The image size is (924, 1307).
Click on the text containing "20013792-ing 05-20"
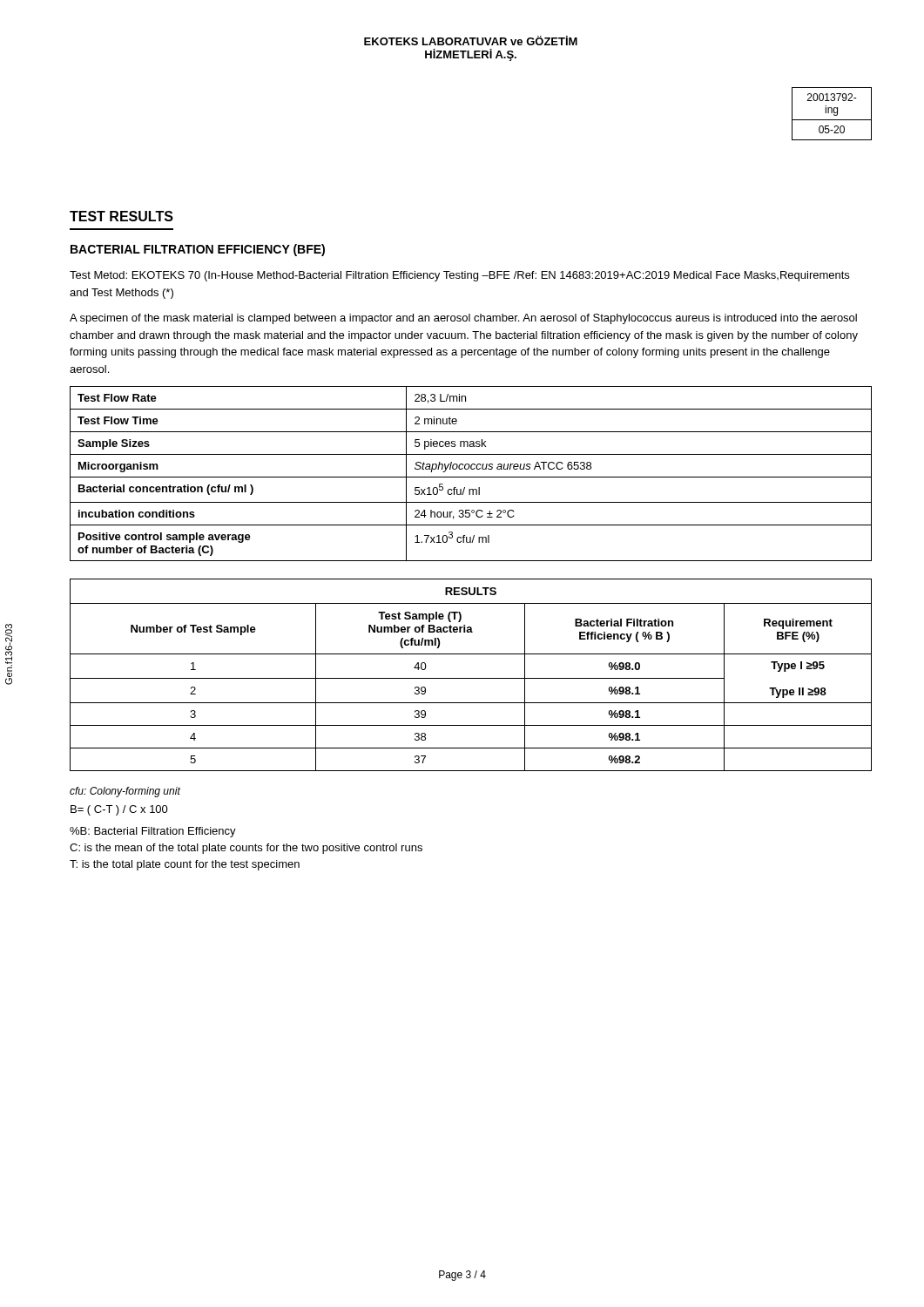(x=832, y=114)
